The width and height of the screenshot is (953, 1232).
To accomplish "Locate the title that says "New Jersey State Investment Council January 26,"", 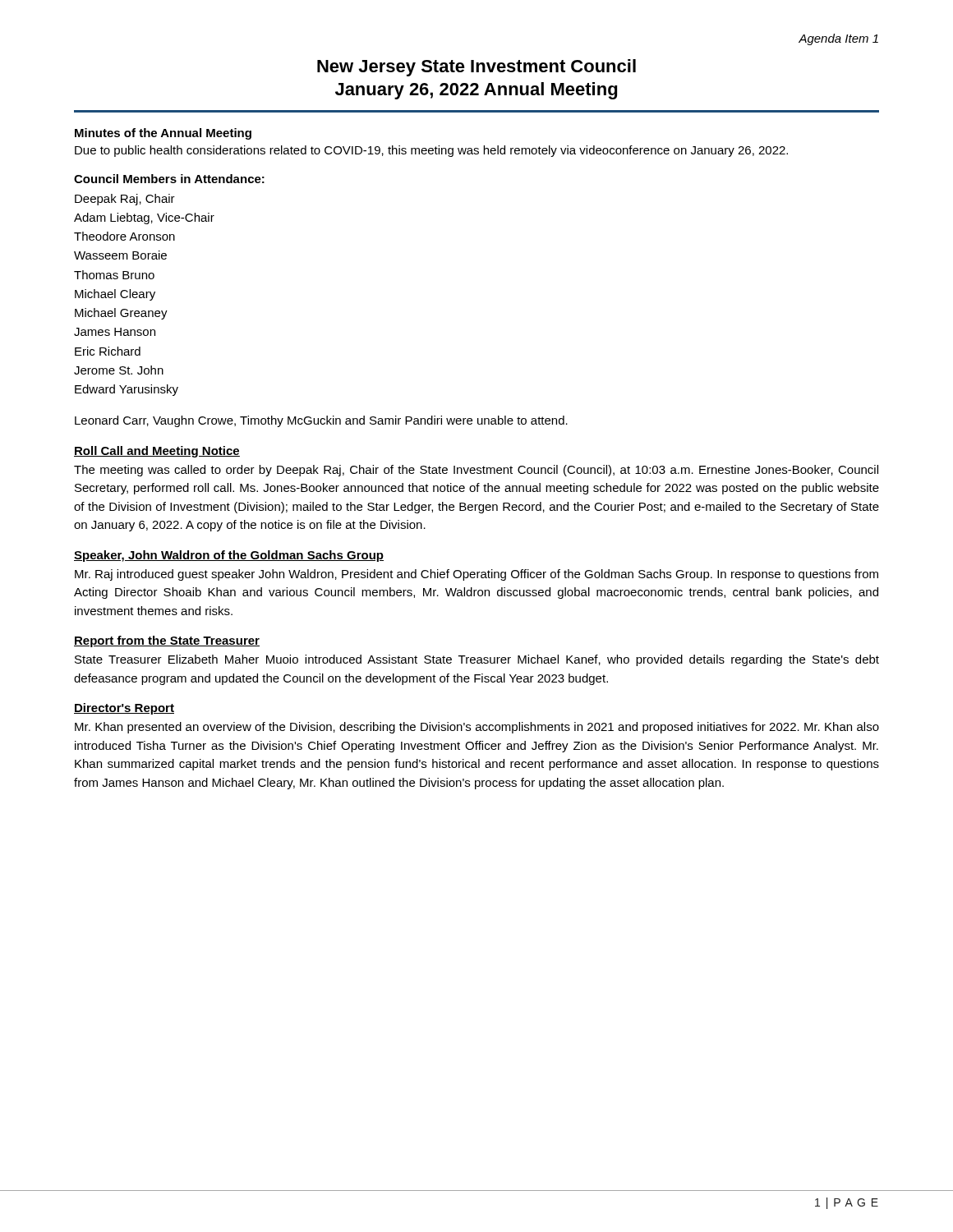I will pos(476,78).
